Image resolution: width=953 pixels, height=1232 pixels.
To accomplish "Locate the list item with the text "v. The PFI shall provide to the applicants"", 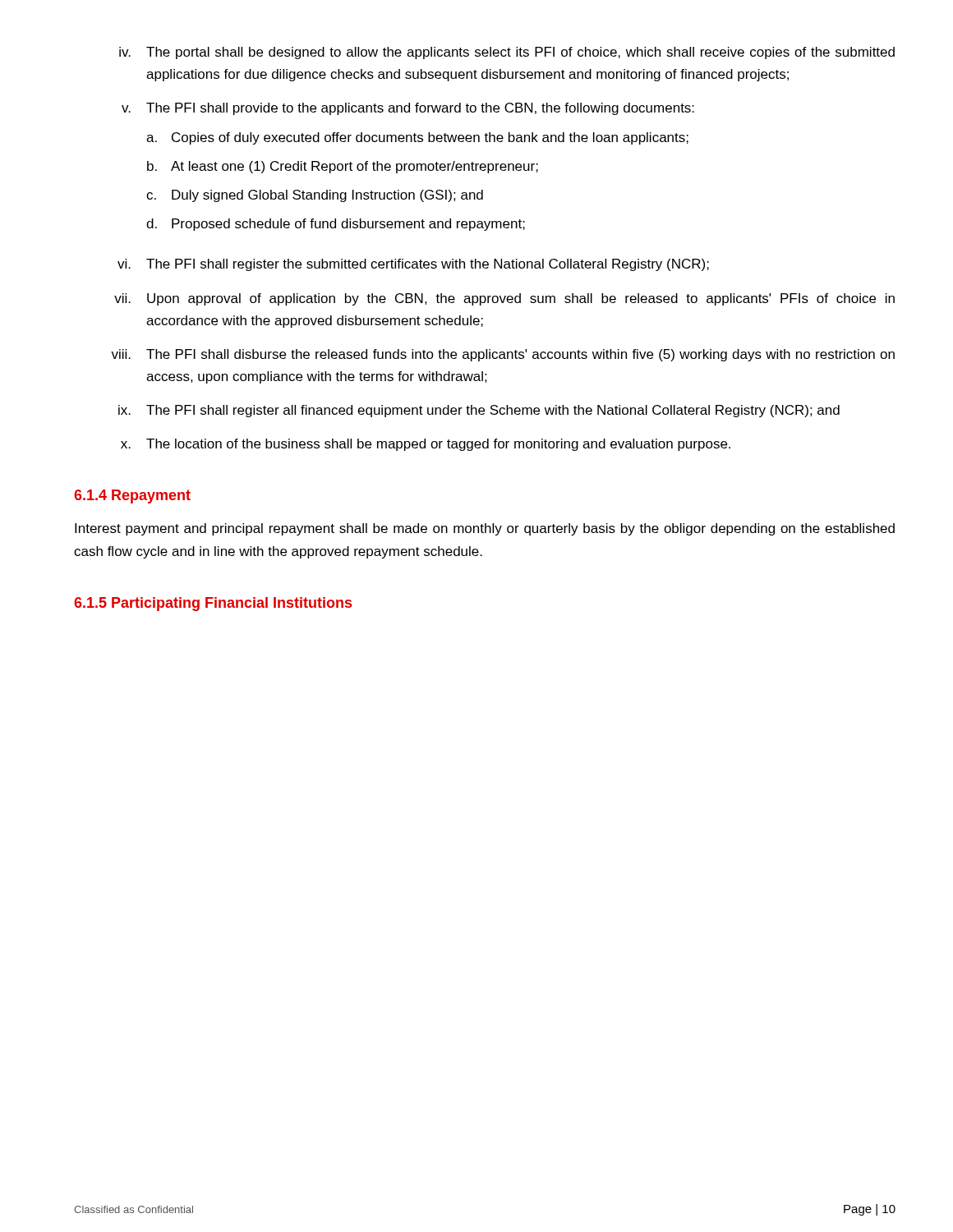I will (x=485, y=169).
